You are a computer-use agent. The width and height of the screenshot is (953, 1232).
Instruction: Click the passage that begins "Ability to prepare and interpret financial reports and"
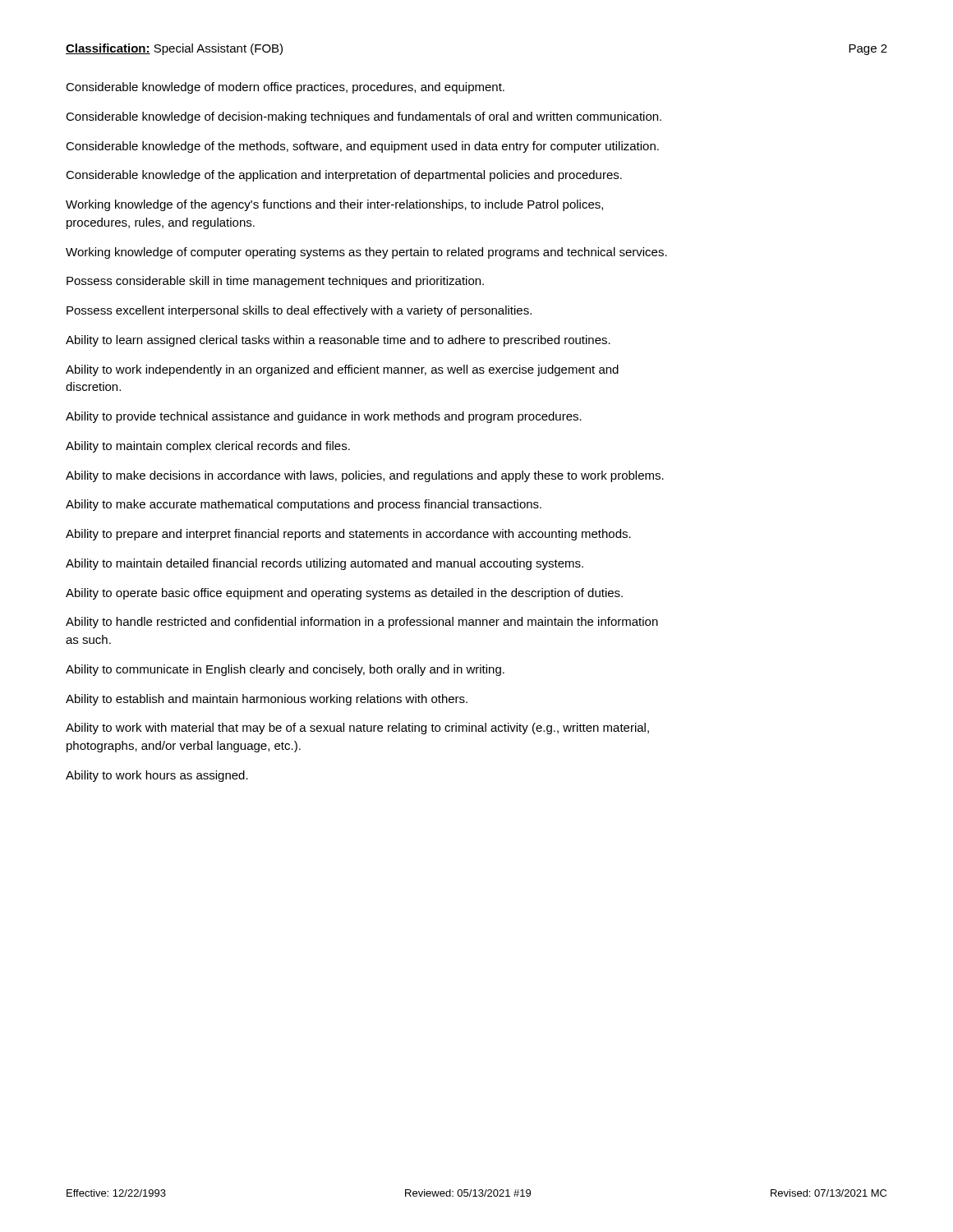point(349,533)
